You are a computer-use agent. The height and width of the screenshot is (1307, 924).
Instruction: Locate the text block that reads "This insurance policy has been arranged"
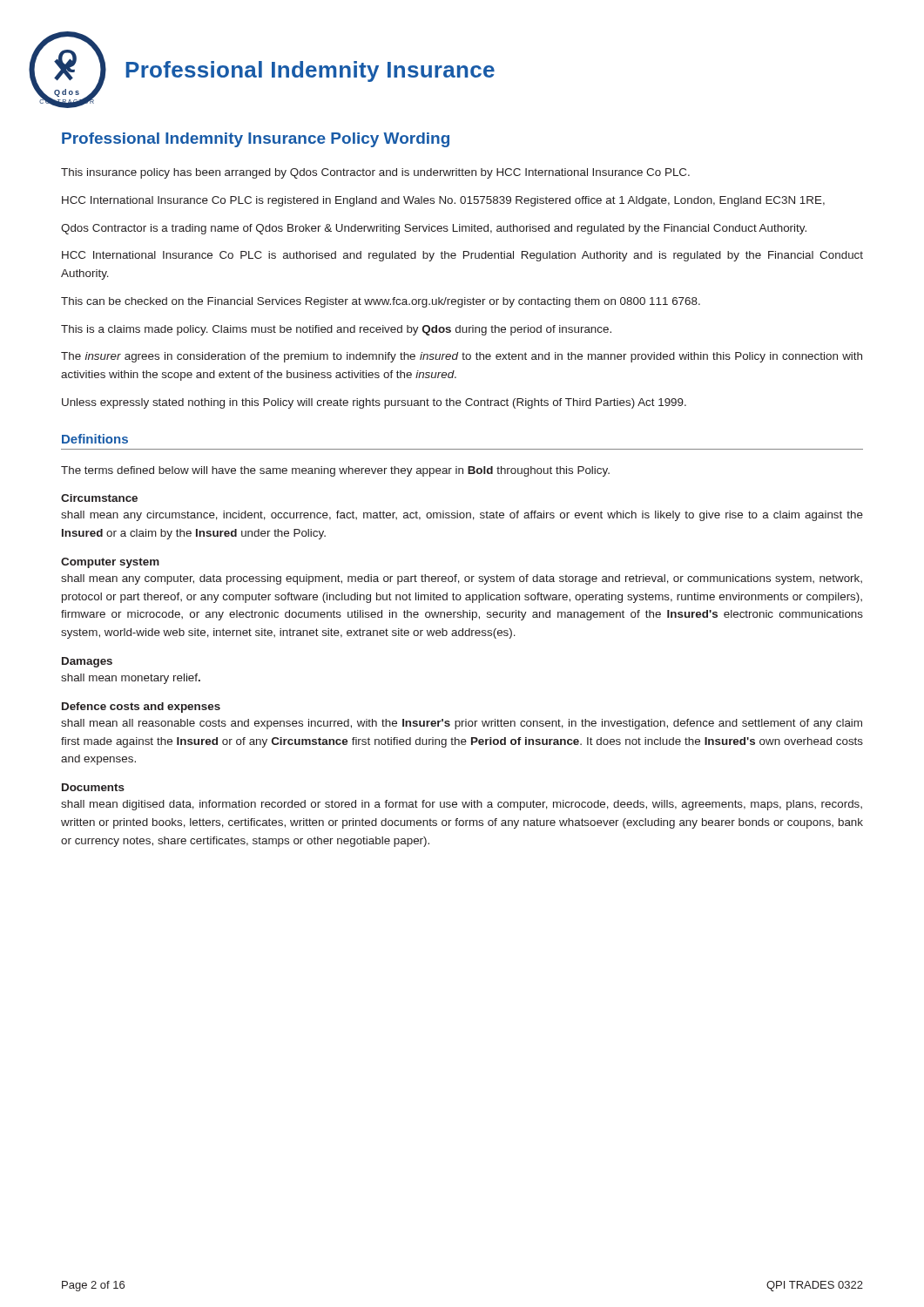pos(376,172)
